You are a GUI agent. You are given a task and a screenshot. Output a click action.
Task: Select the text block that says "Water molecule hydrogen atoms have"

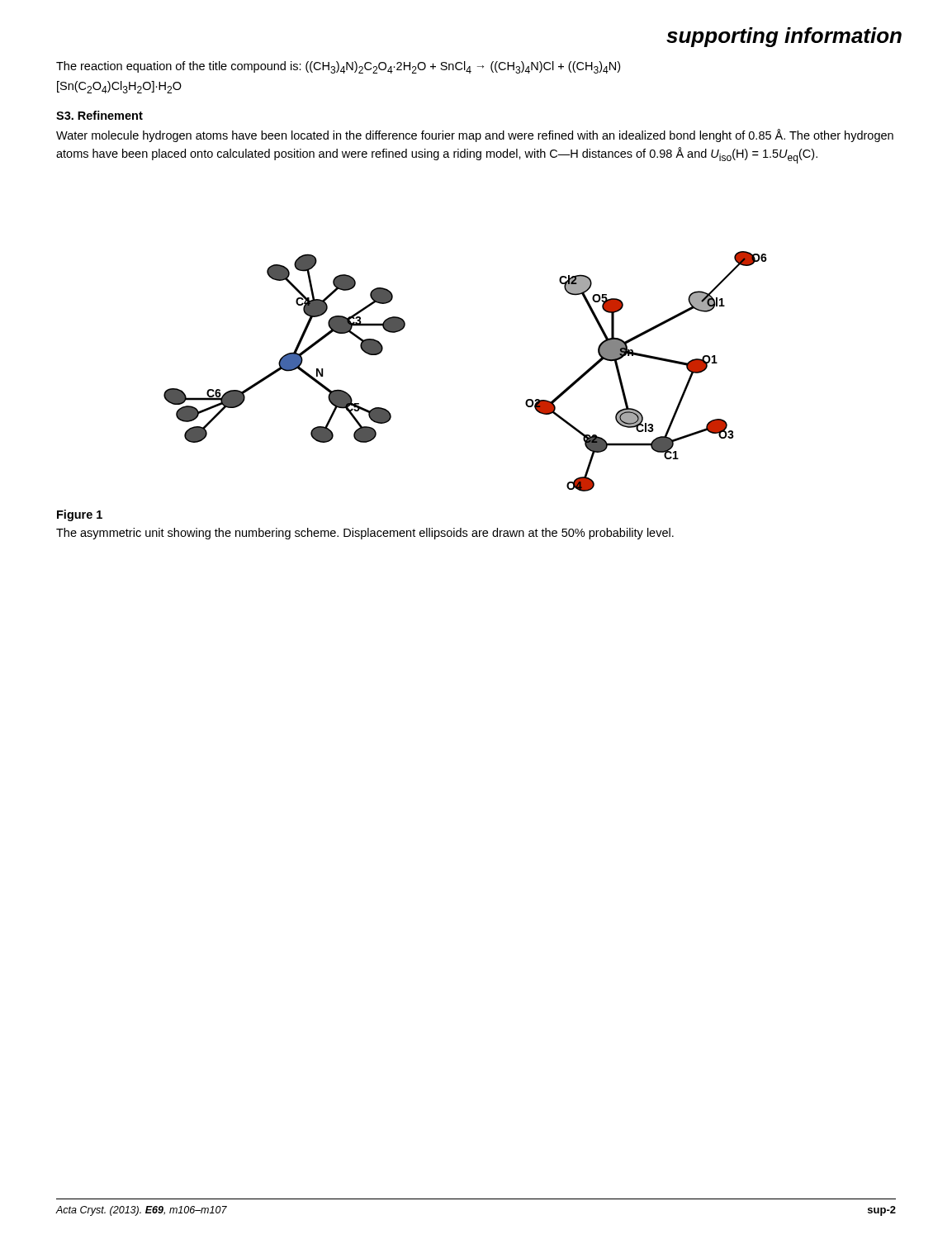pos(475,146)
